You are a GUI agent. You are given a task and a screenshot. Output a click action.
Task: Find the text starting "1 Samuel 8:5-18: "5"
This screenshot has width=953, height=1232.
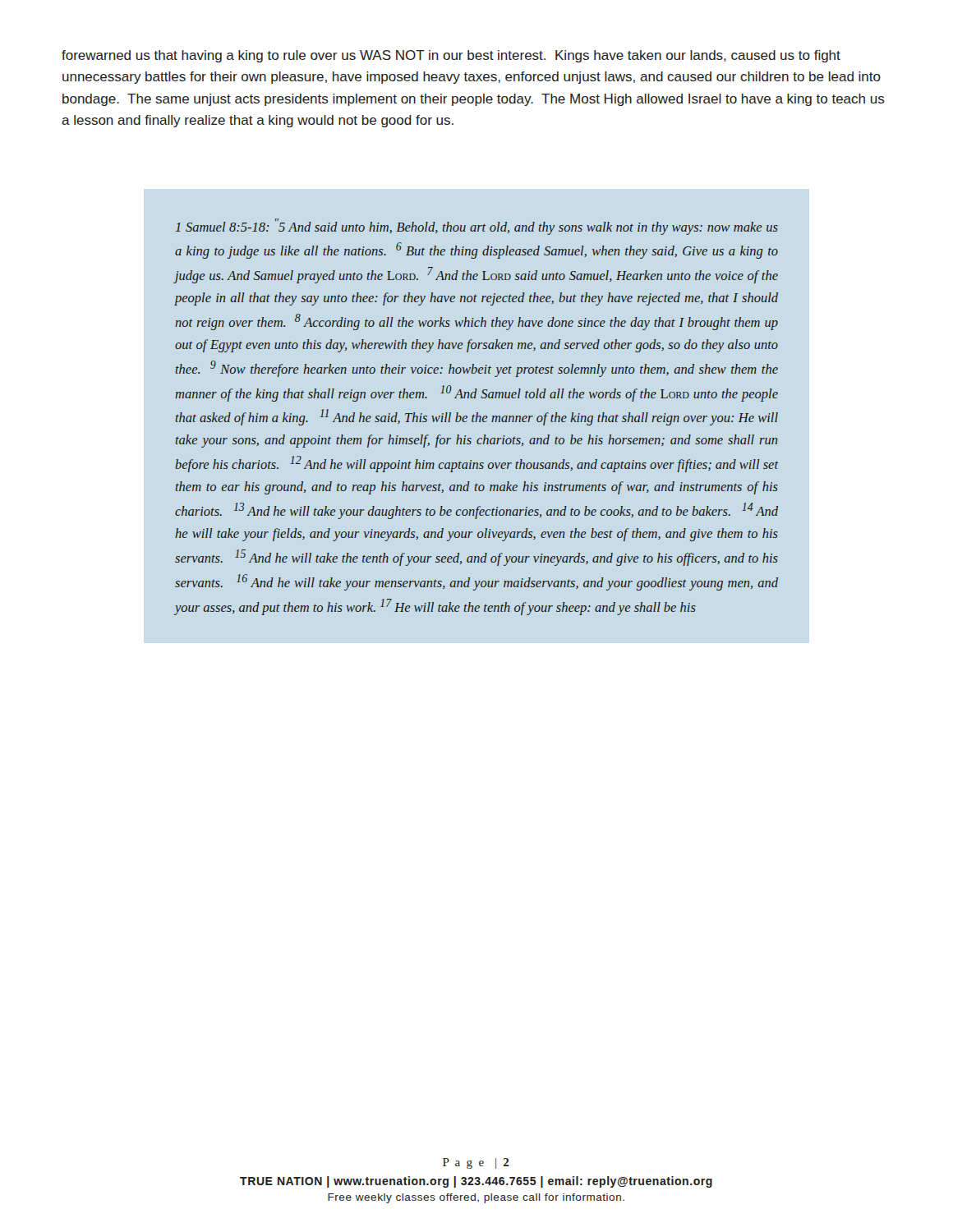tap(476, 416)
